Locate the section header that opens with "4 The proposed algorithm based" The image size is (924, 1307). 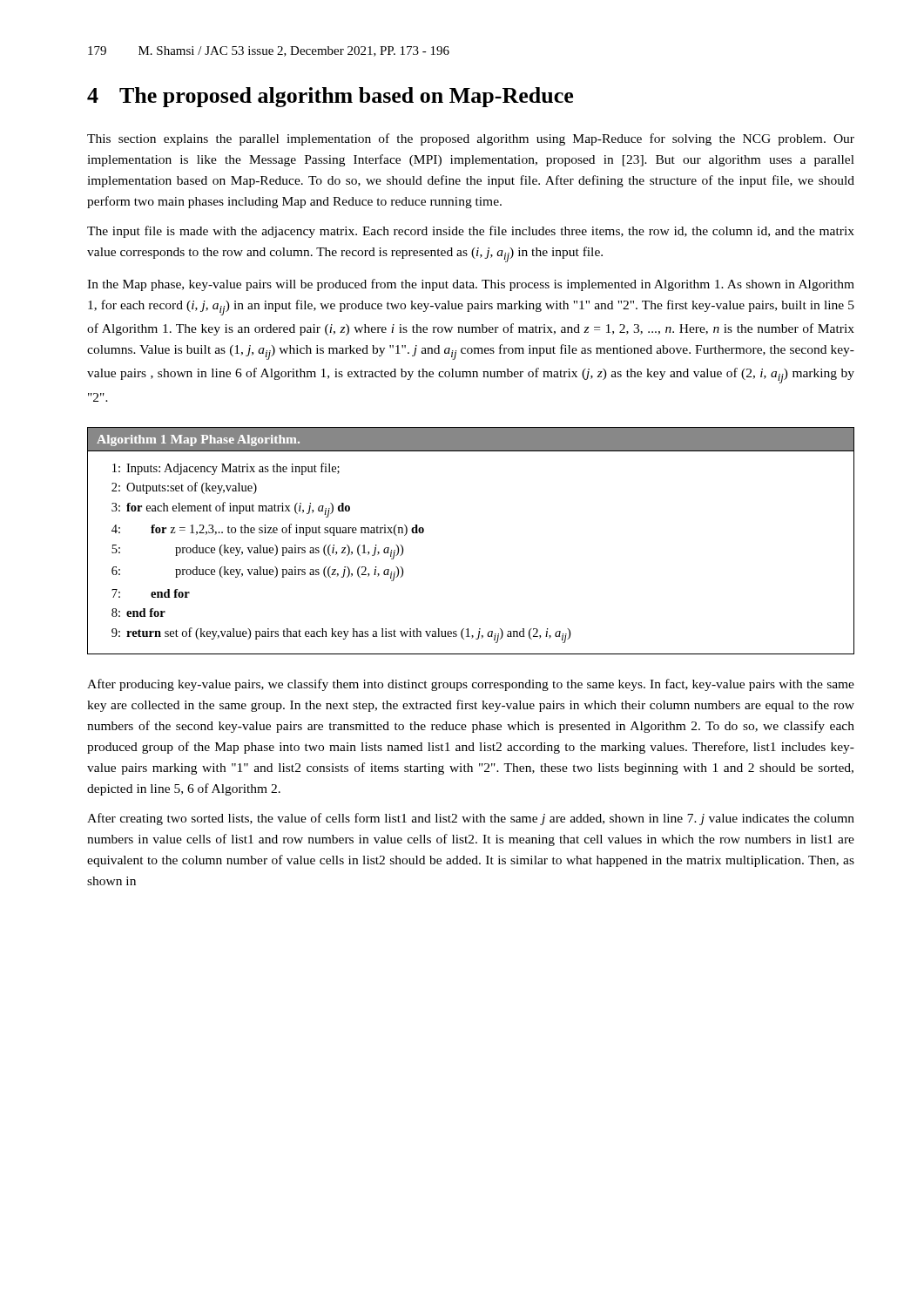pyautogui.click(x=471, y=96)
